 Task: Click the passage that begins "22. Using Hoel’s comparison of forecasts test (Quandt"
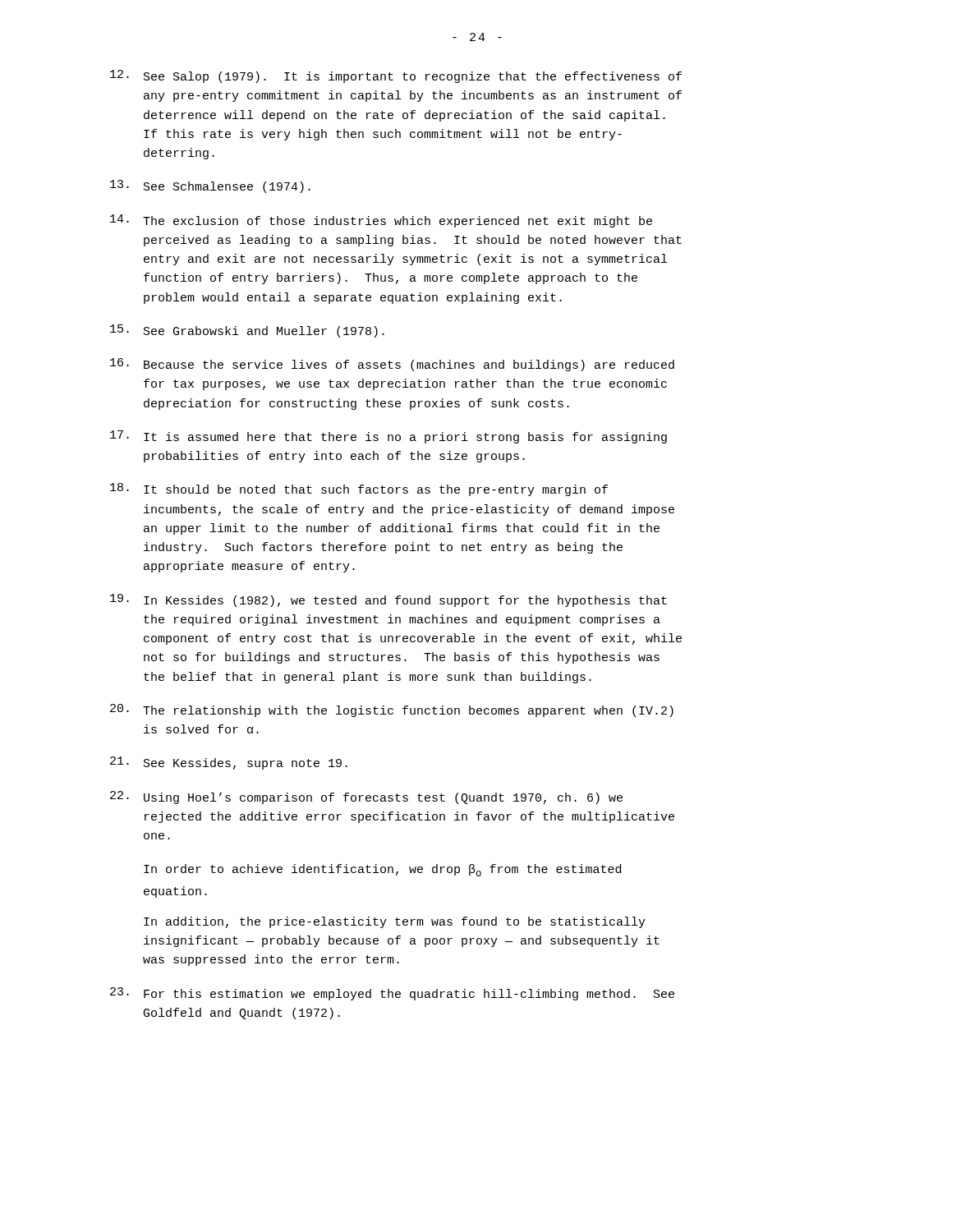click(384, 817)
